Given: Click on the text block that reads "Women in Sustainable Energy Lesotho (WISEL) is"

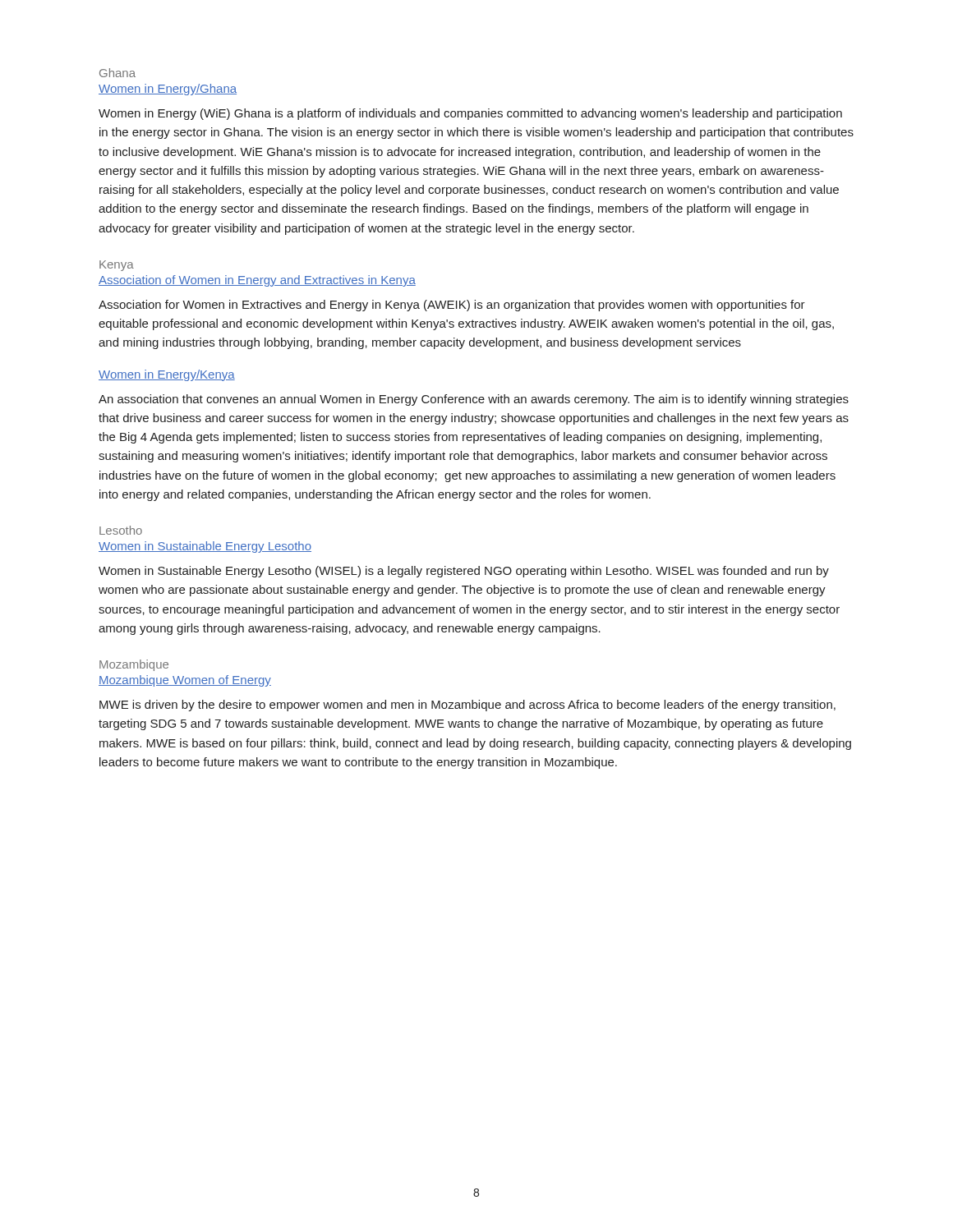Looking at the screenshot, I should (469, 599).
